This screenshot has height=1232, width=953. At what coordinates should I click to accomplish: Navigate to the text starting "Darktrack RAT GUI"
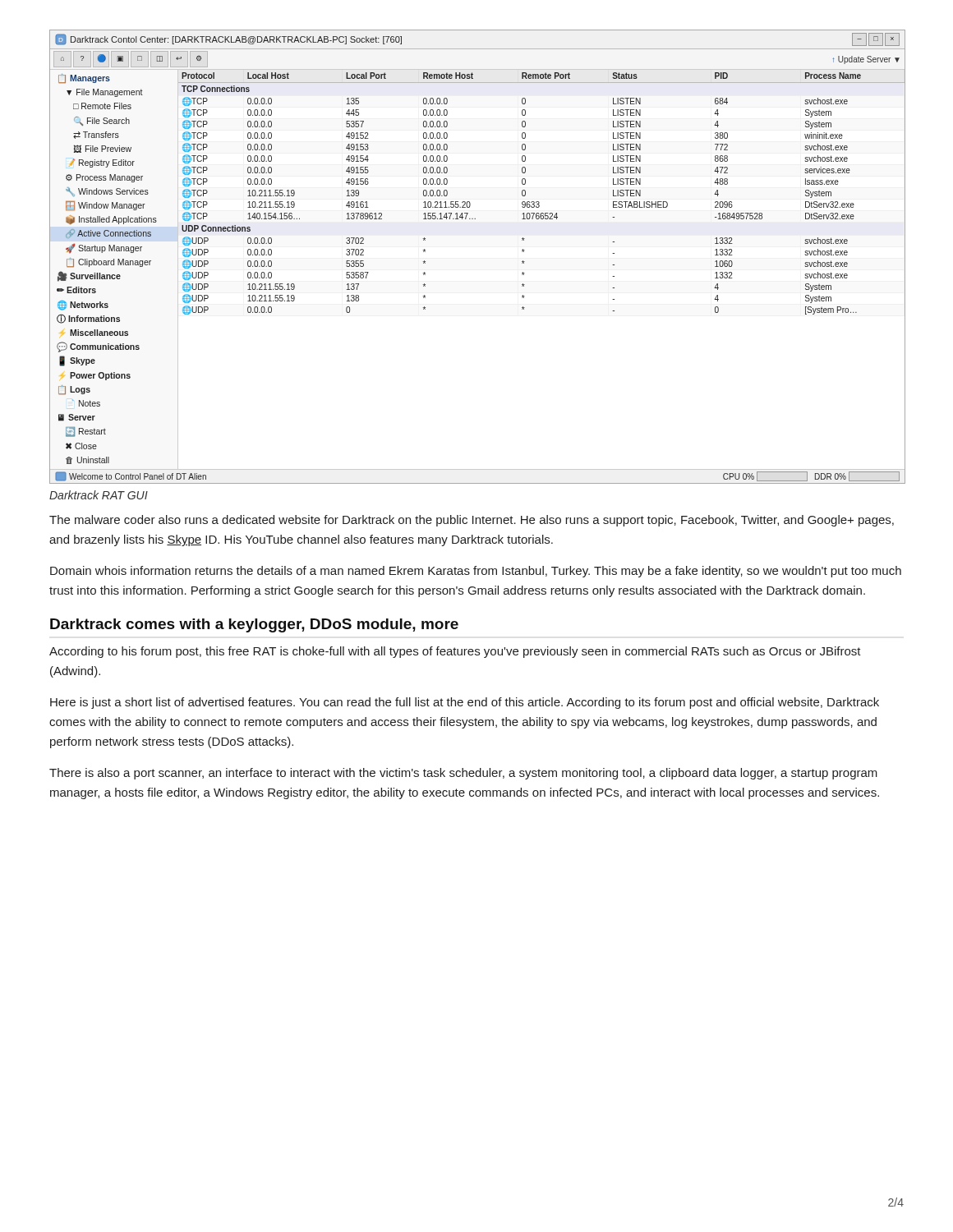point(98,495)
